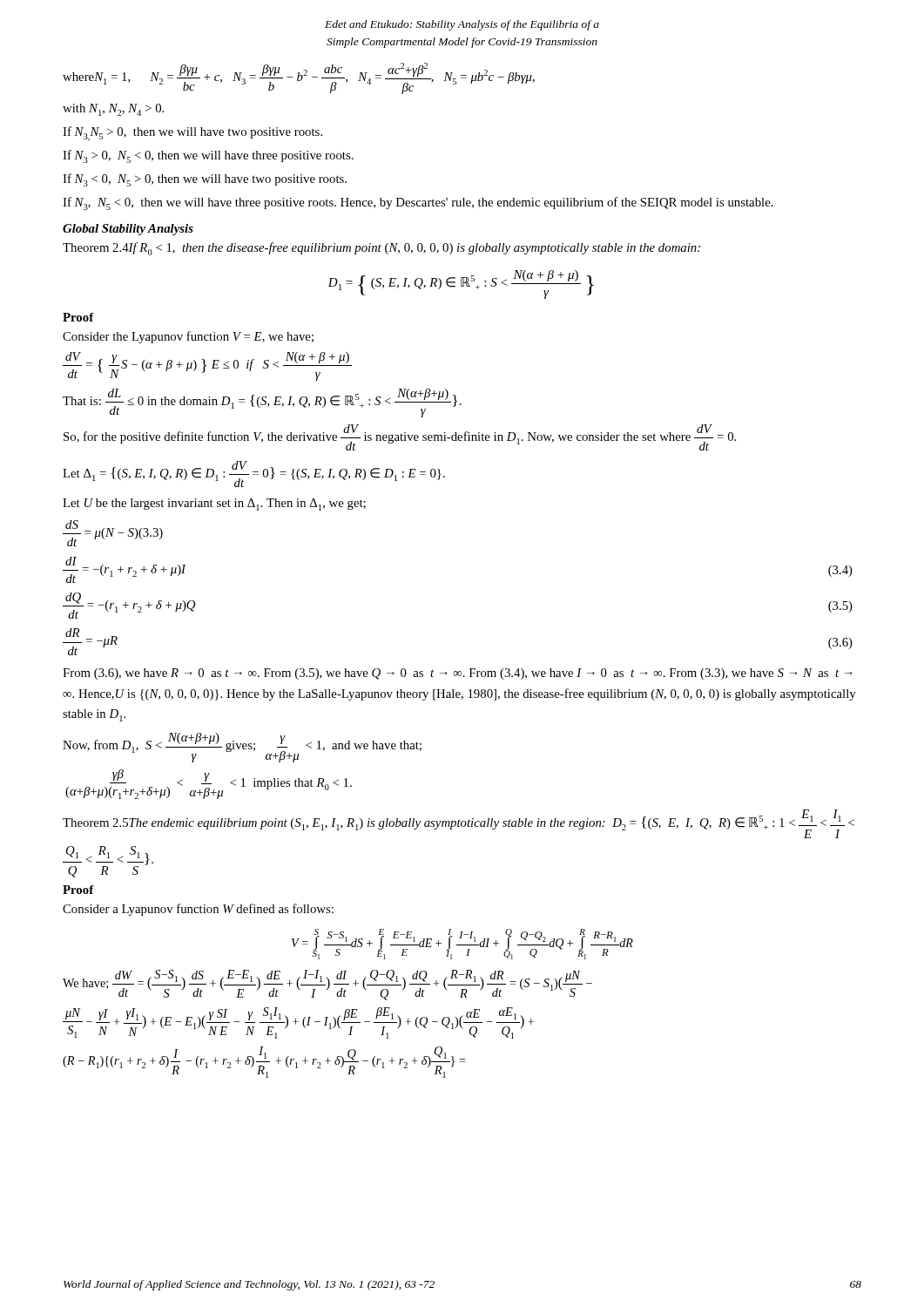The height and width of the screenshot is (1307, 924).
Task: Point to the element starting "That is: dLdt ≤ 0 in"
Action: tap(262, 402)
